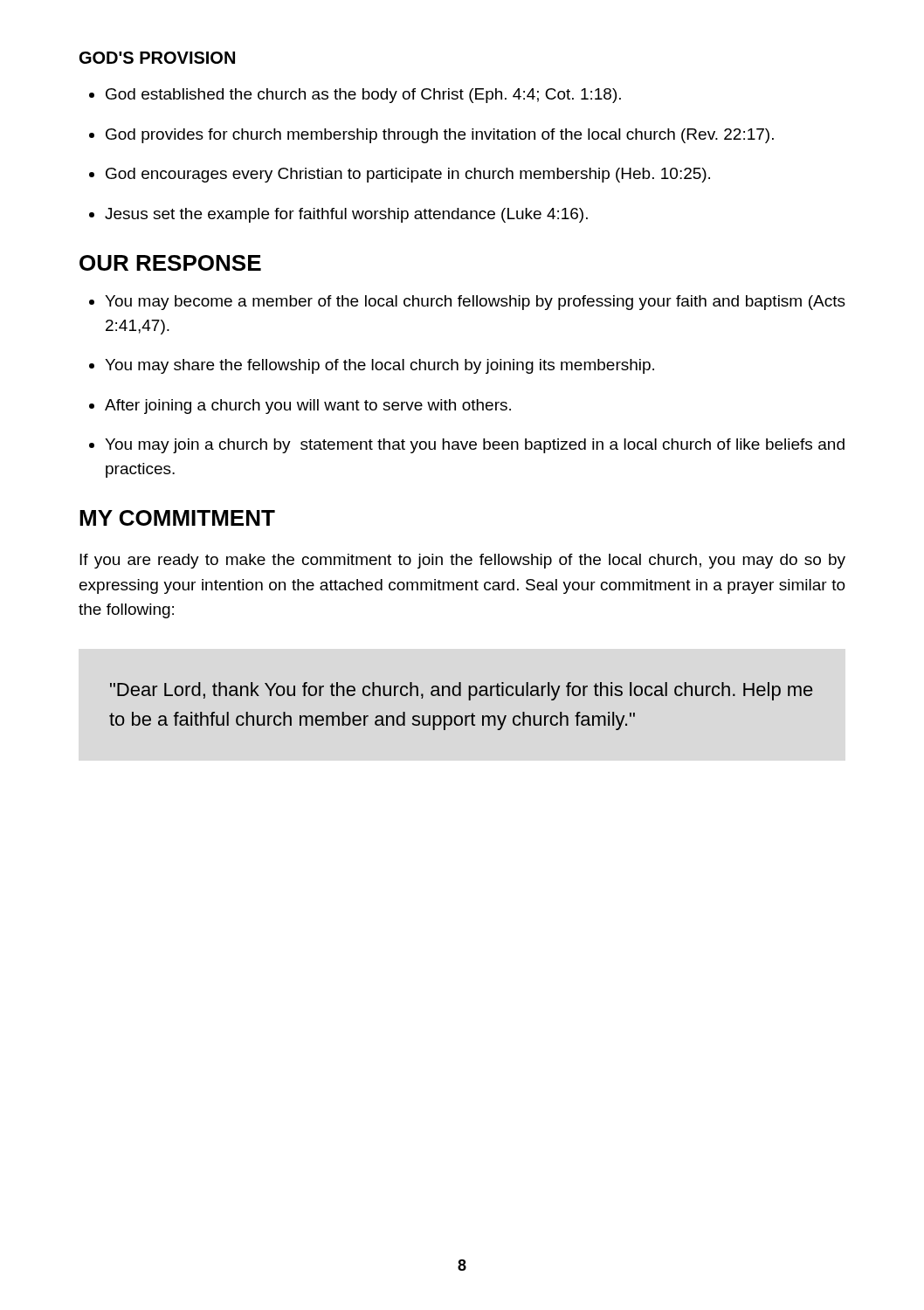
Task: Locate the block of text that opens with "Jesus set the"
Action: 475,213
